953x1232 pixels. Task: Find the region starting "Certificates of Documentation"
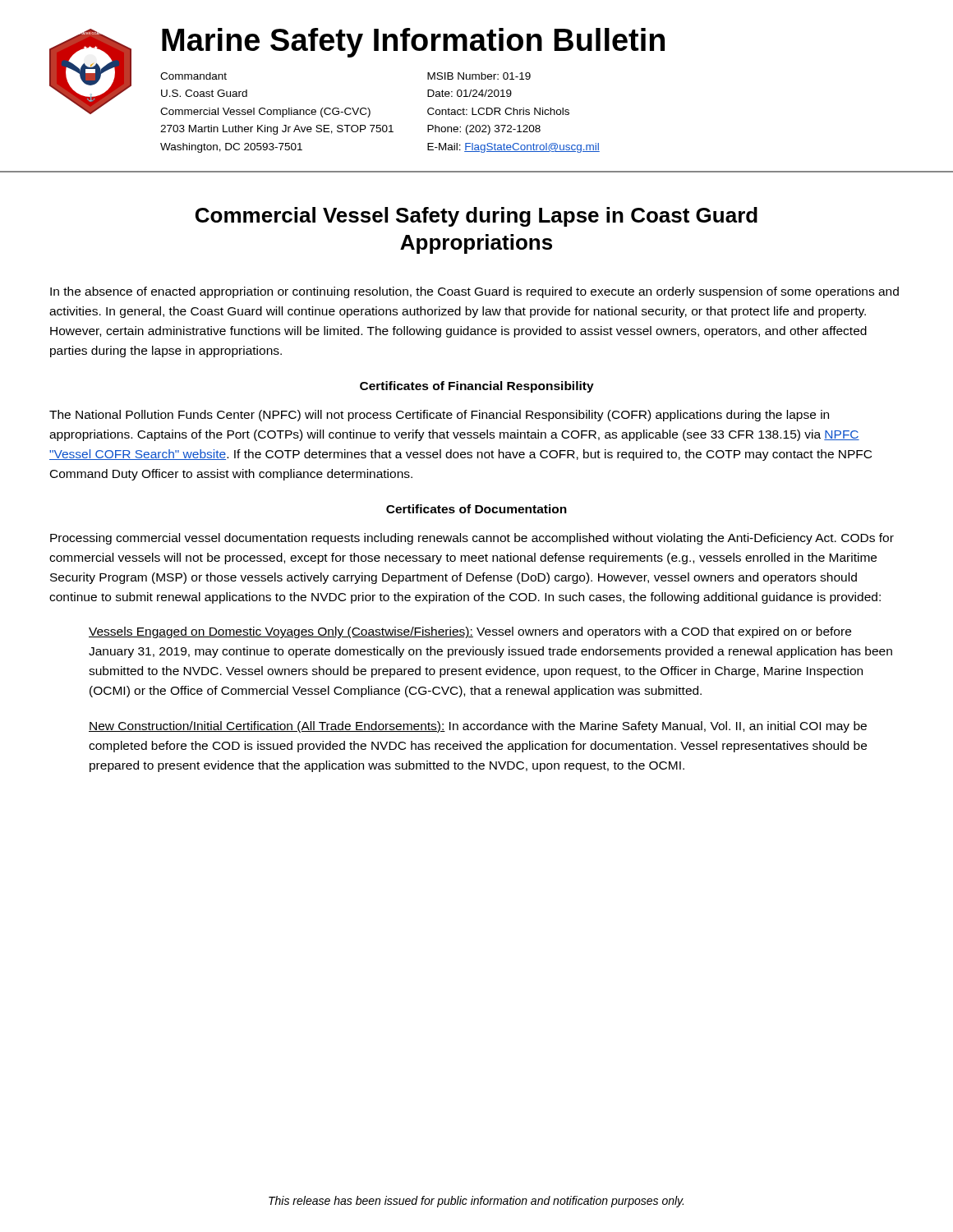(x=476, y=509)
